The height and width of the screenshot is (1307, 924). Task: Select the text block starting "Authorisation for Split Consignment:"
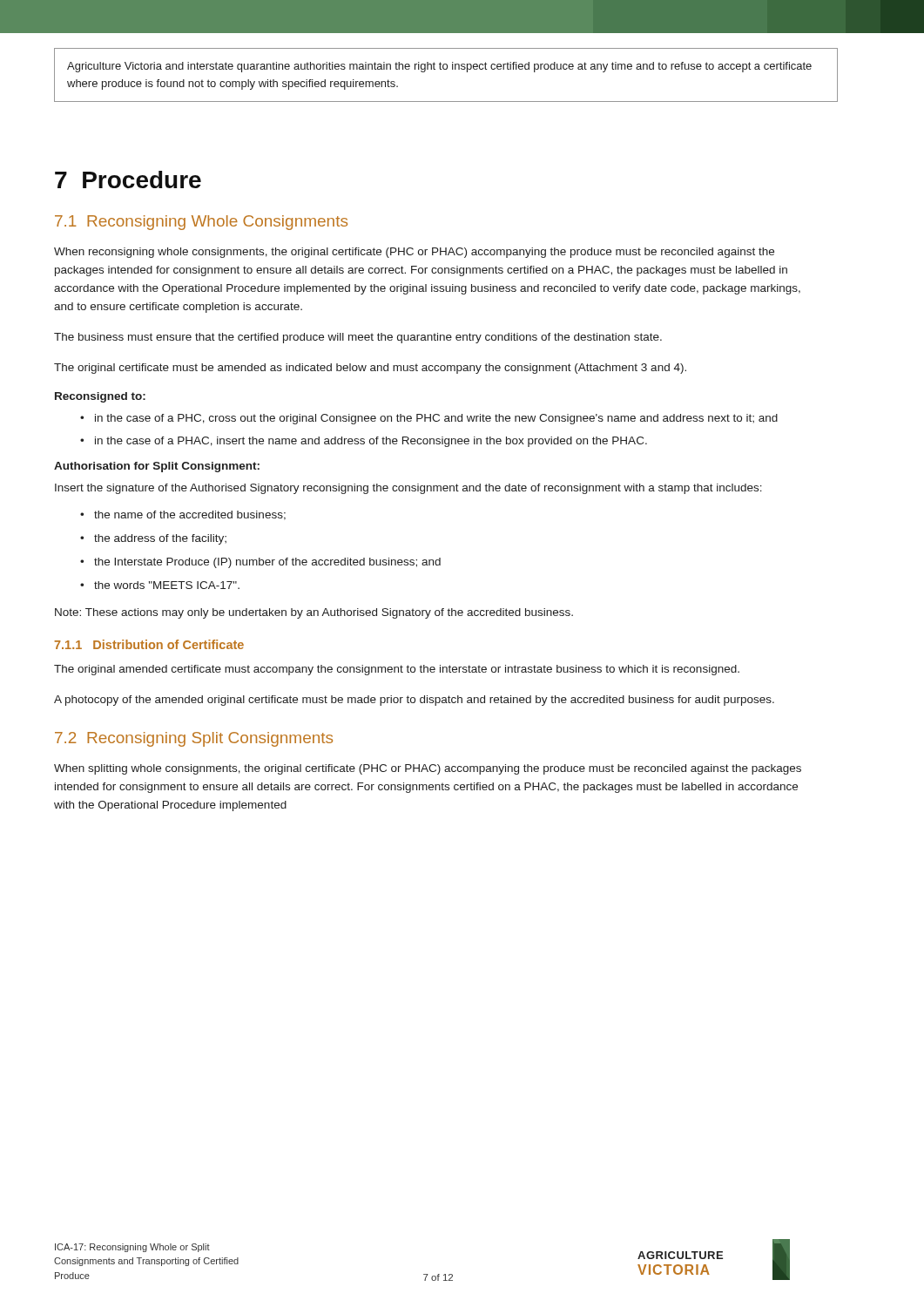pyautogui.click(x=157, y=466)
